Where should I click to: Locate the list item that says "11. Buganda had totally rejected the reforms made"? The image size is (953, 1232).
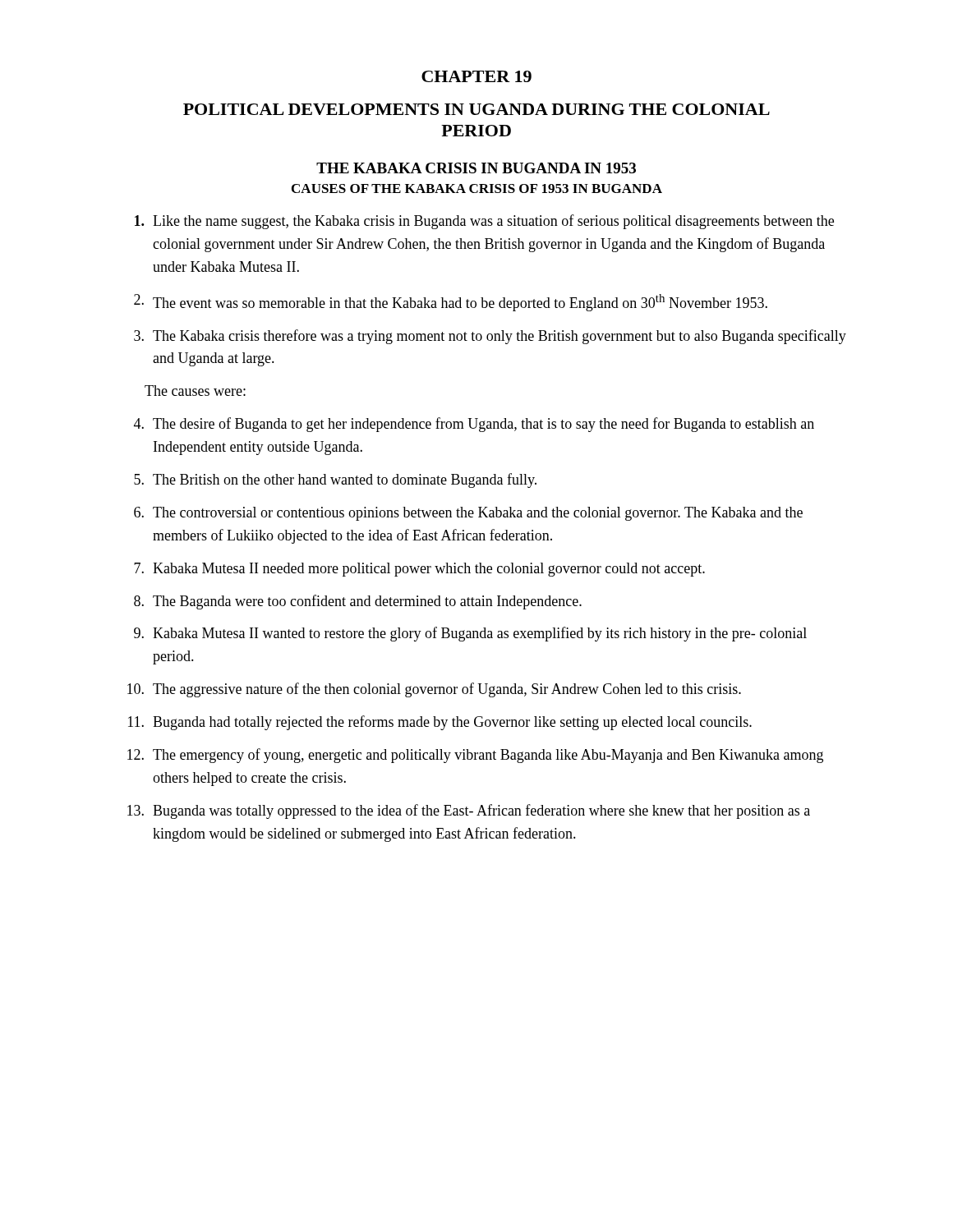476,723
